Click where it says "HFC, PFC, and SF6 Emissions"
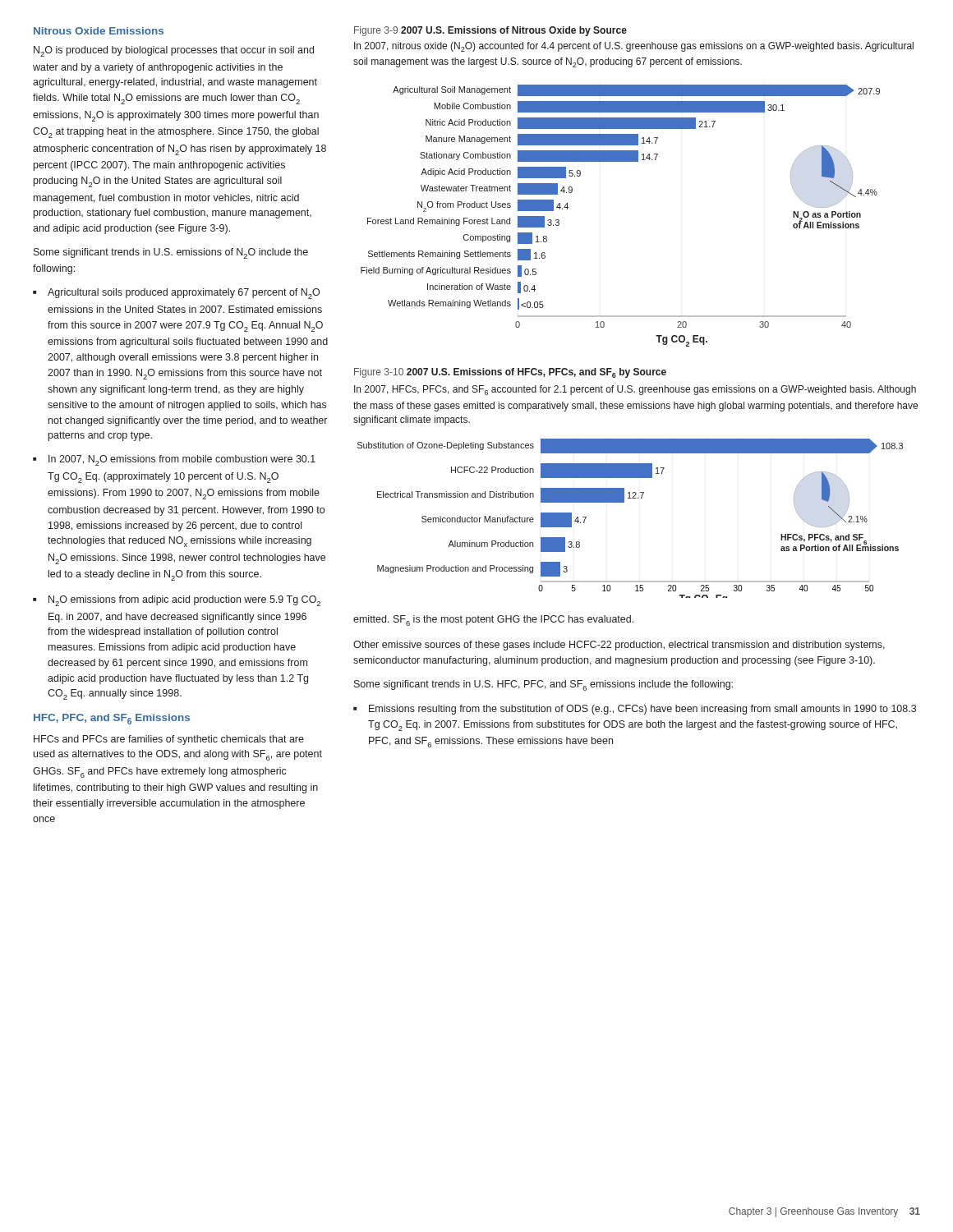 click(112, 718)
